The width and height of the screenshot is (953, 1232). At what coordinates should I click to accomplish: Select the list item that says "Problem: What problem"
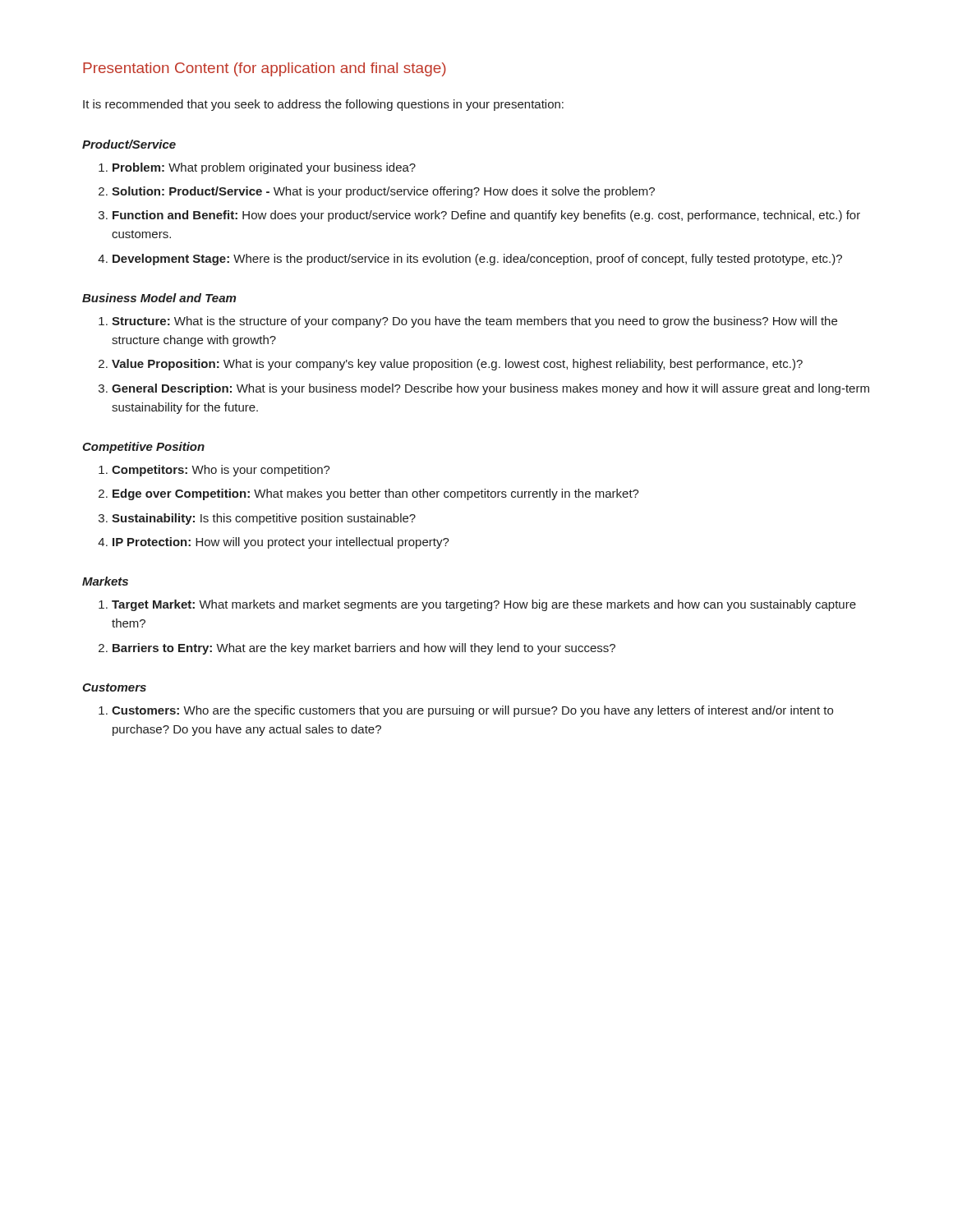coord(264,167)
